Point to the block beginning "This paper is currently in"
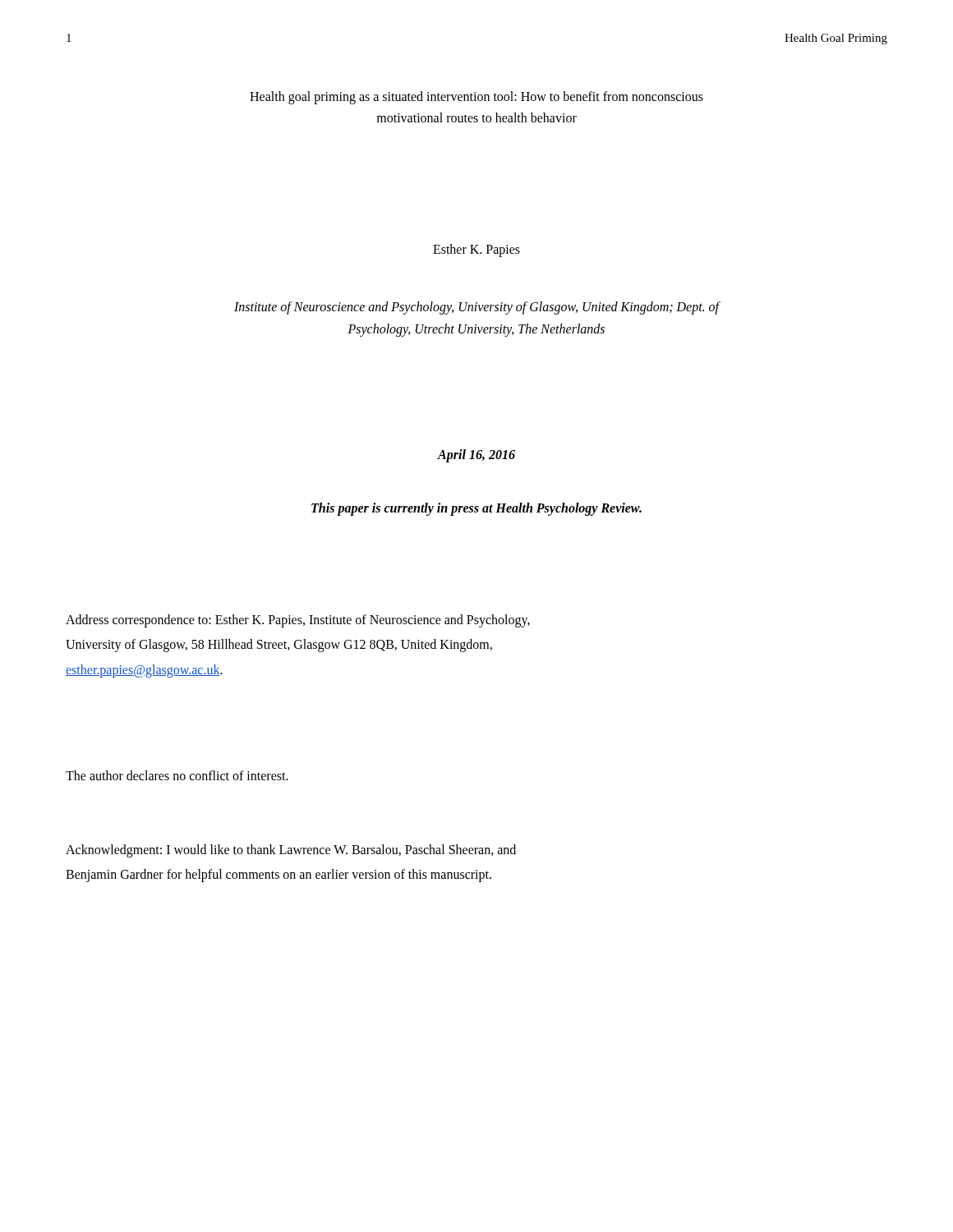This screenshot has height=1232, width=953. click(x=476, y=508)
